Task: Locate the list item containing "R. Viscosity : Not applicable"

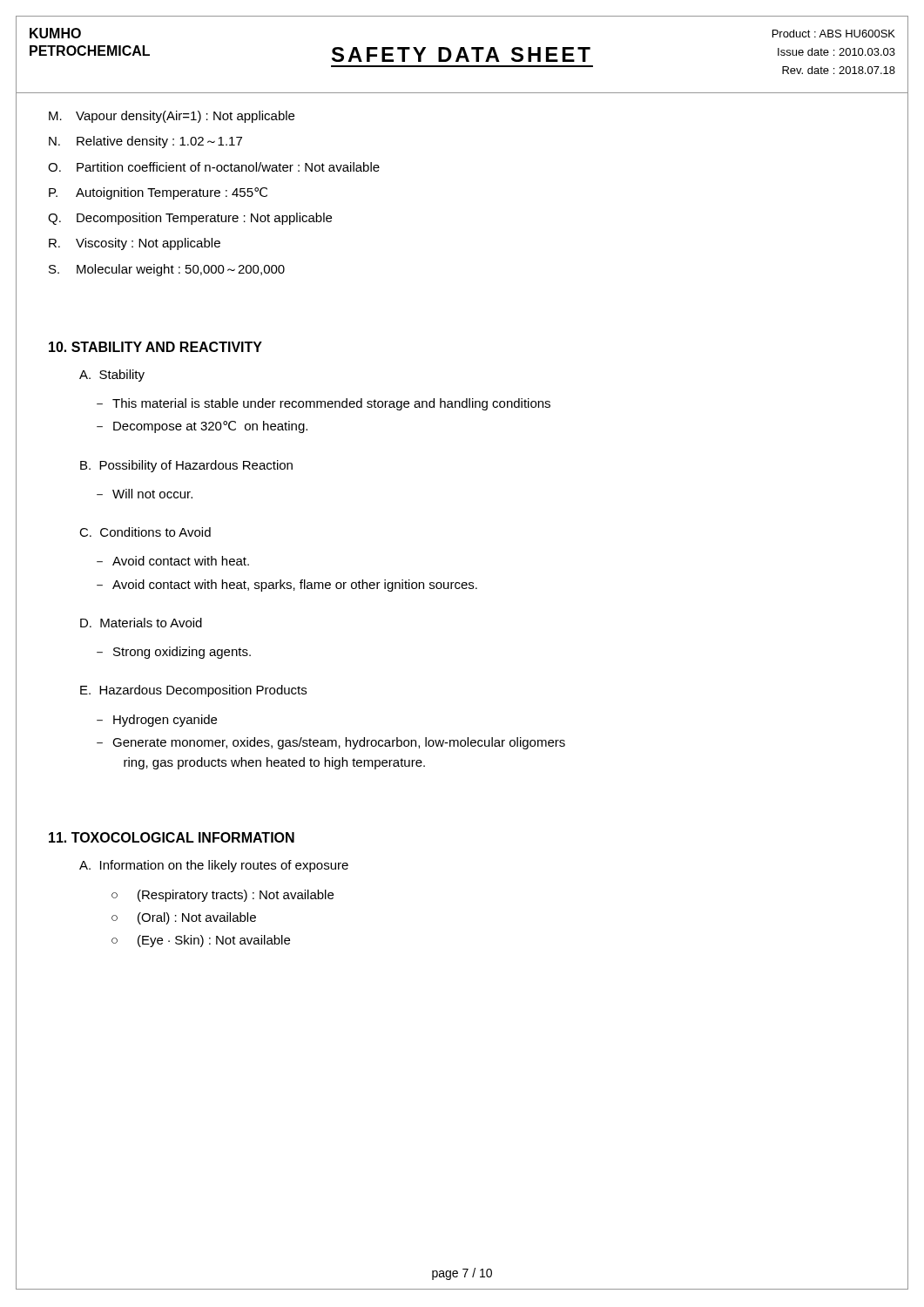Action: 134,243
